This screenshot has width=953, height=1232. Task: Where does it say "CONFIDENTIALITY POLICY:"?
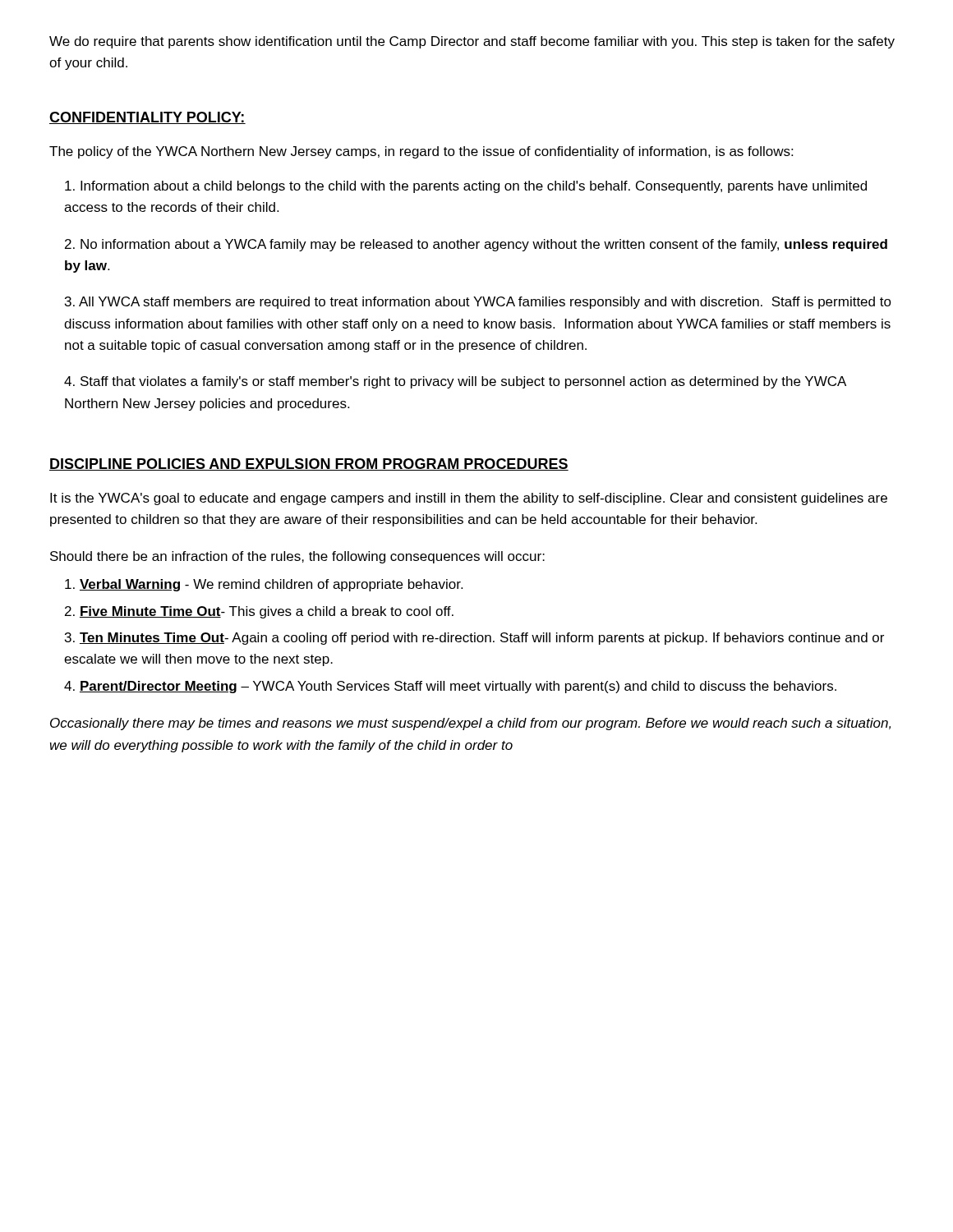click(x=147, y=117)
